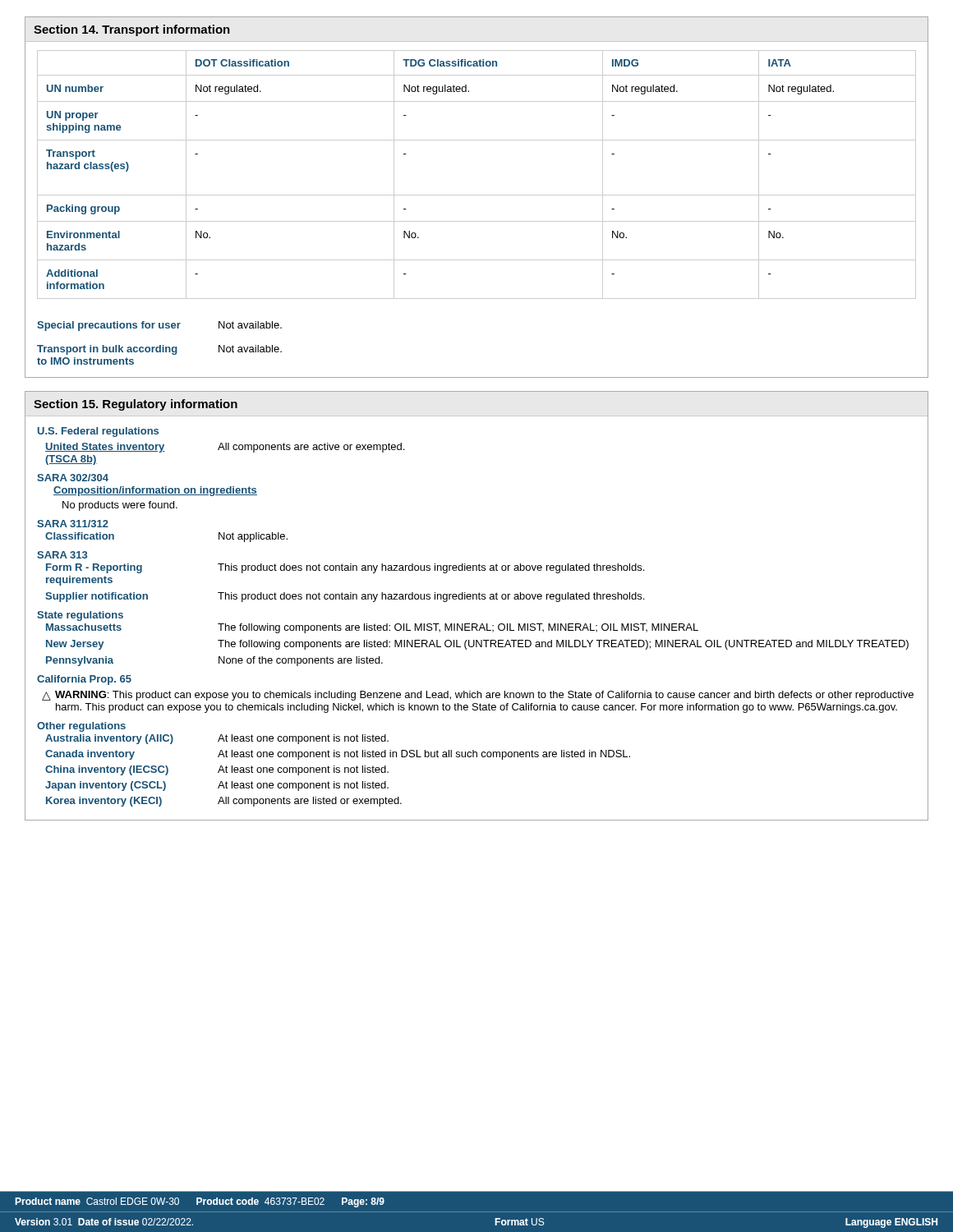
Task: Click where it says "Composition/information on ingredients No products were found."
Action: [155, 491]
